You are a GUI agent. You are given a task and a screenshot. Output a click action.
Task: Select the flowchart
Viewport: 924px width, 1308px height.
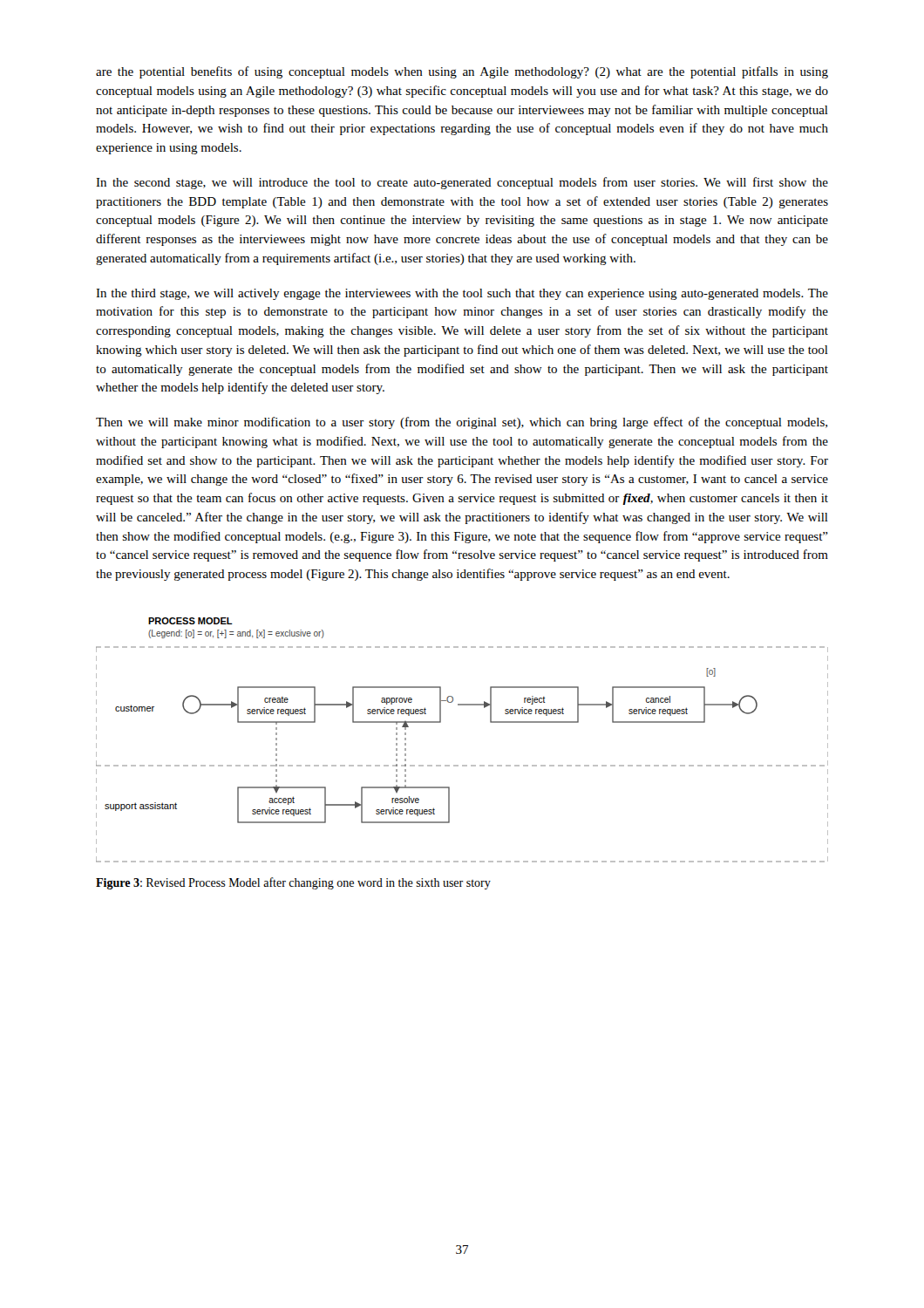462,737
